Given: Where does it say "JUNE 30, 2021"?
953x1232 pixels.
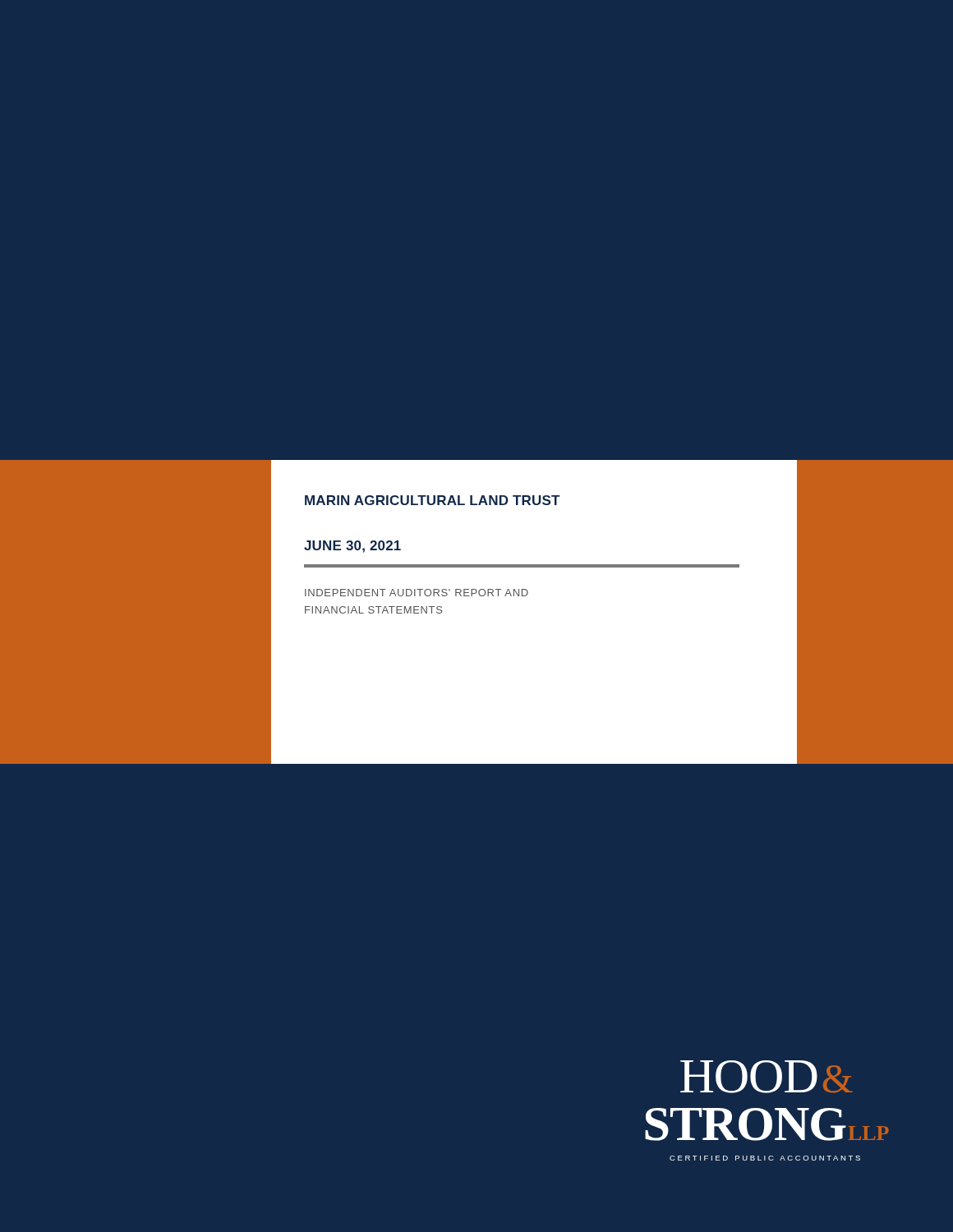Looking at the screenshot, I should (x=353, y=546).
